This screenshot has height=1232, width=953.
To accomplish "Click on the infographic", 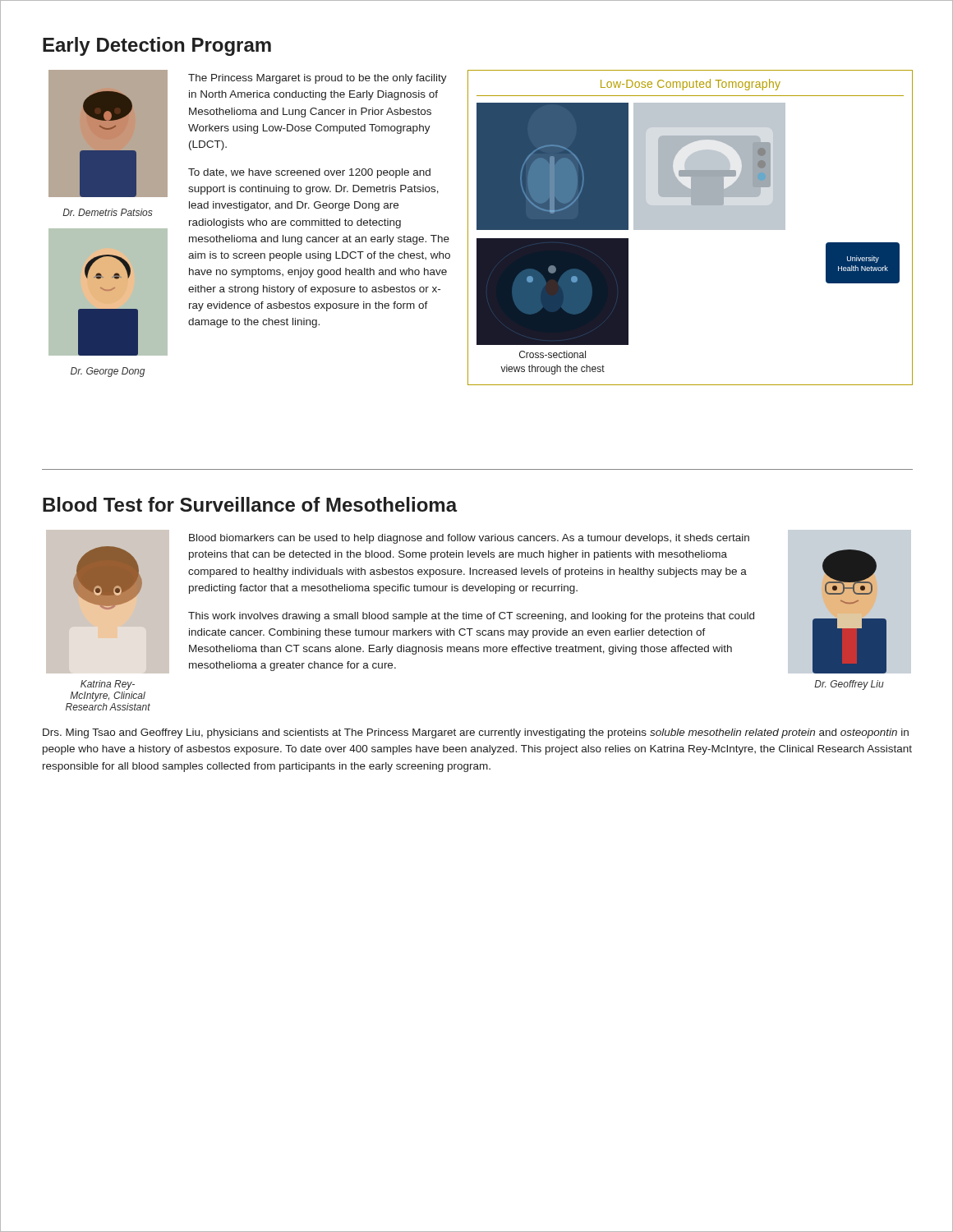I will 686,227.
